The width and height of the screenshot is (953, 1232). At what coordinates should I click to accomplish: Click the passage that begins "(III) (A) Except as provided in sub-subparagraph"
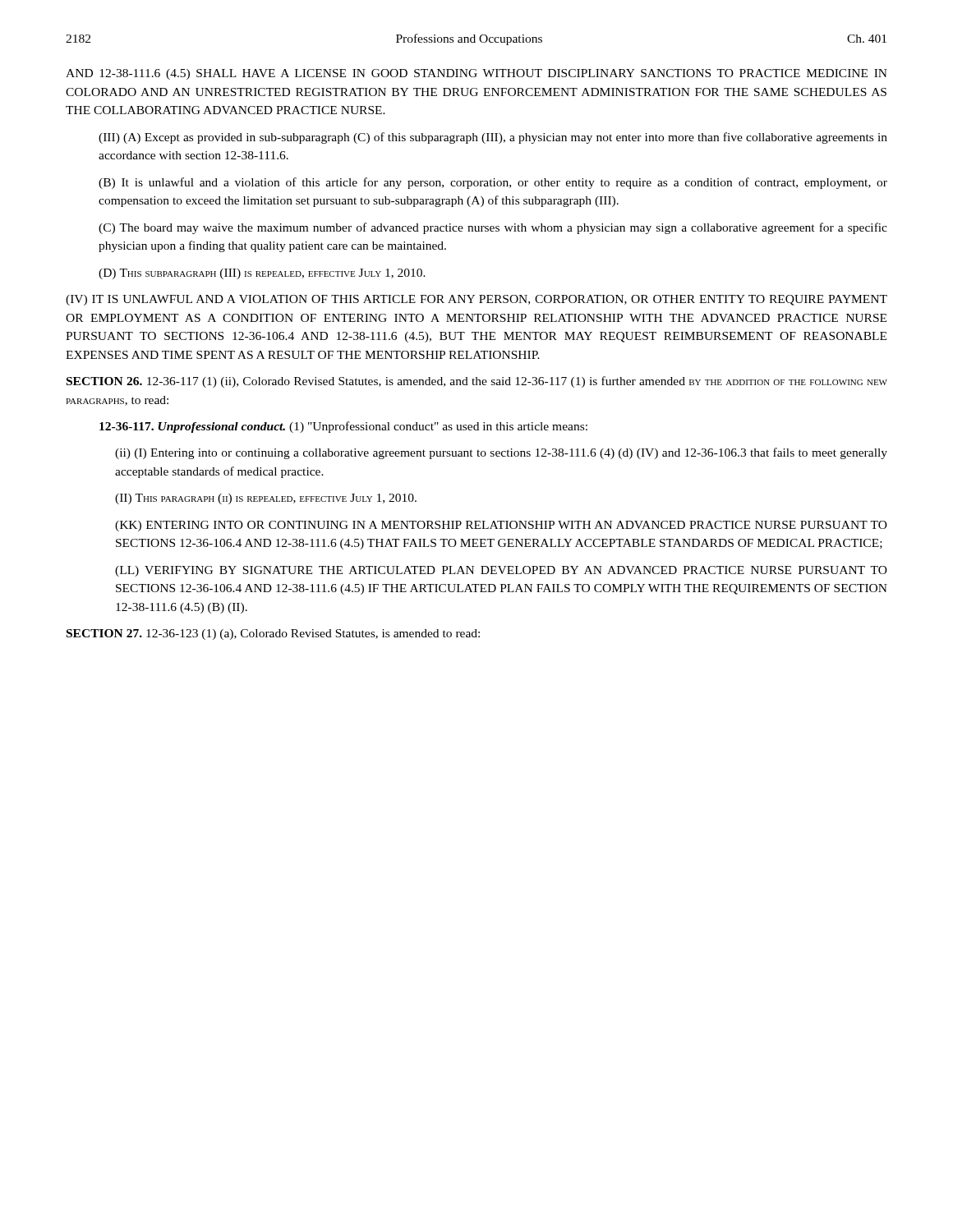493,146
